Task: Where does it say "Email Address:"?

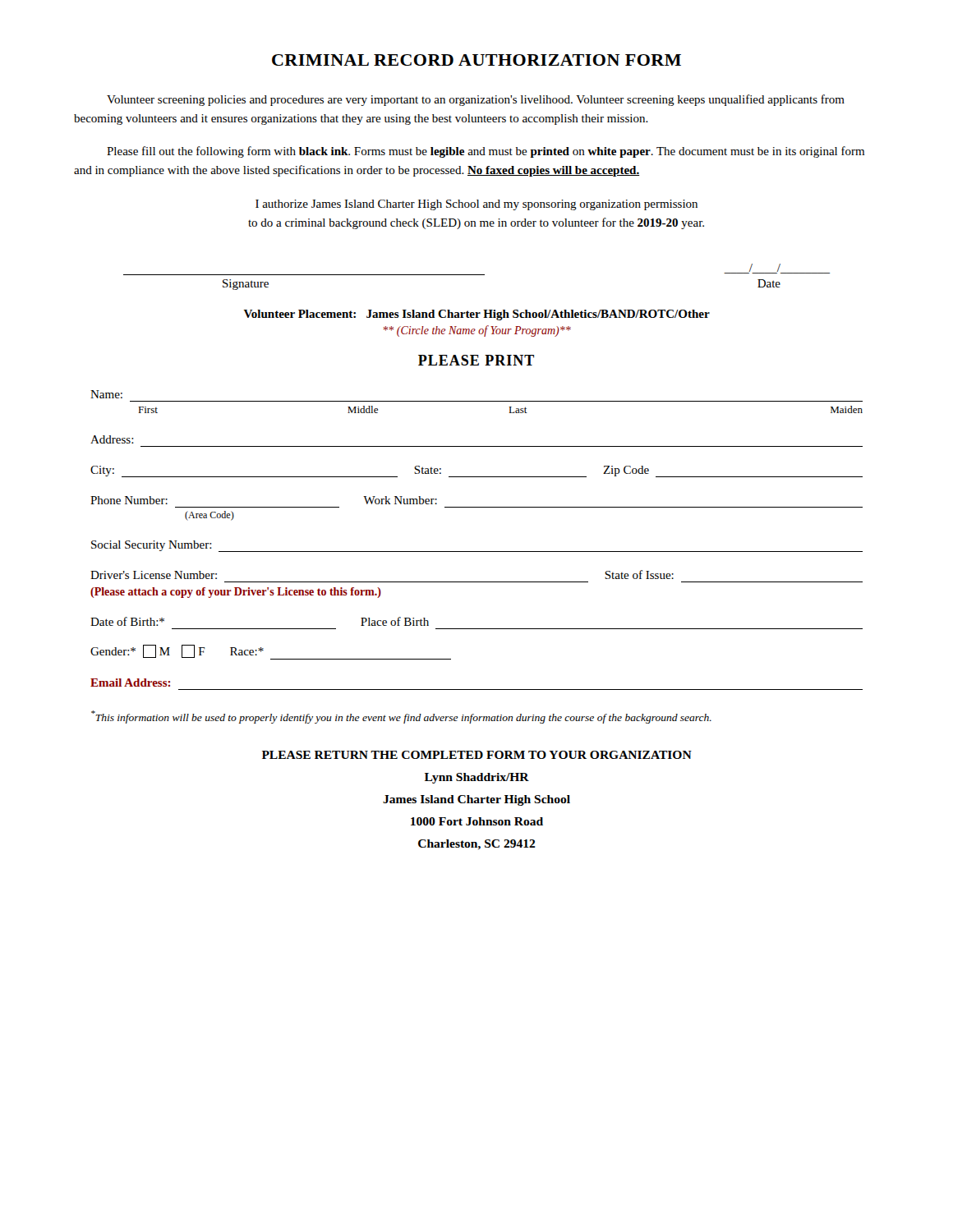Action: click(476, 682)
